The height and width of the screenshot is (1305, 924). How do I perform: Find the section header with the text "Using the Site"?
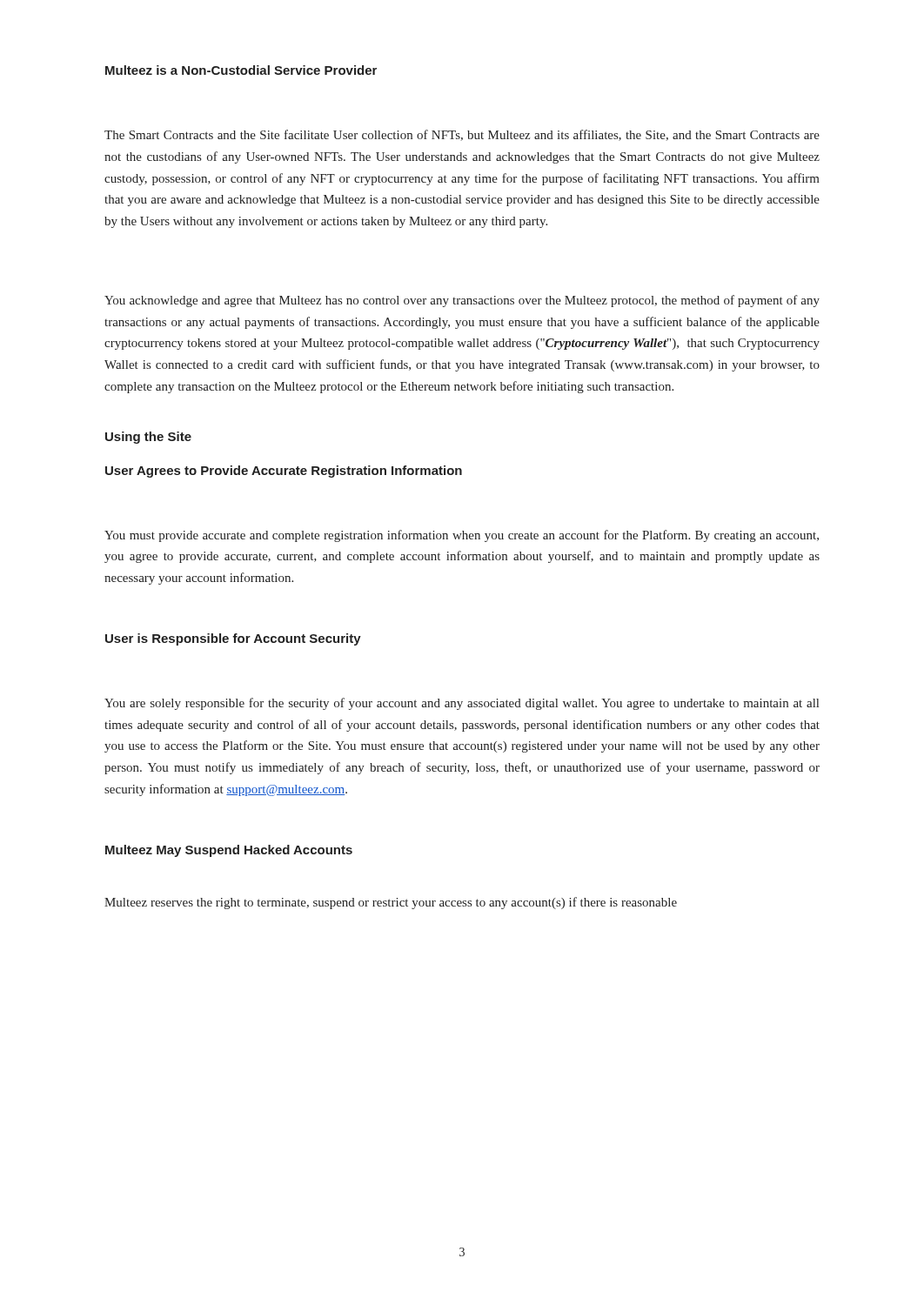148,436
